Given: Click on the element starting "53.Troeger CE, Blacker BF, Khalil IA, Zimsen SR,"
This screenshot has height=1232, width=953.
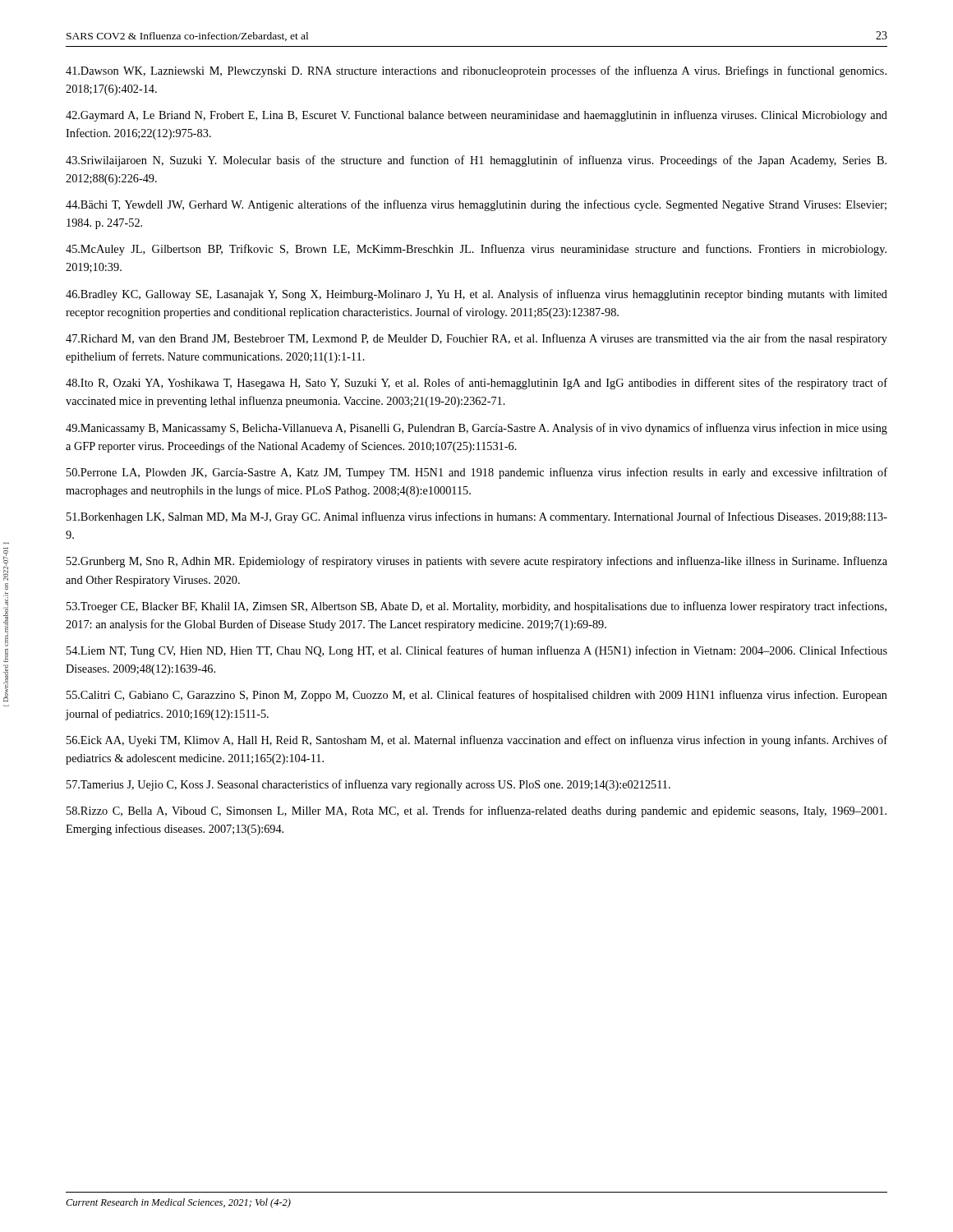Looking at the screenshot, I should [x=476, y=615].
